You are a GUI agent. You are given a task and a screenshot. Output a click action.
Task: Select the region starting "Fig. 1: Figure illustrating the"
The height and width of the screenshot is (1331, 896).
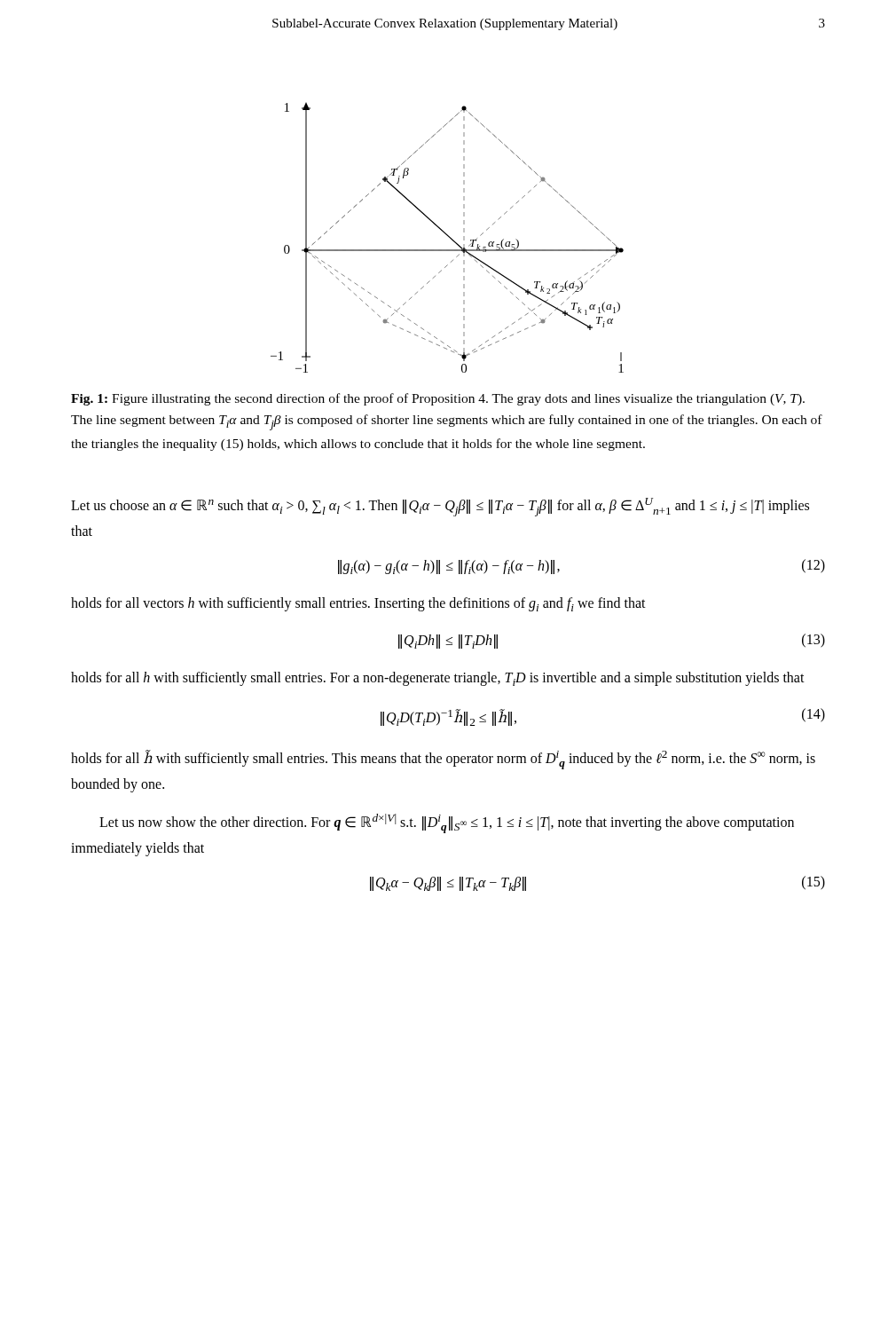(446, 421)
